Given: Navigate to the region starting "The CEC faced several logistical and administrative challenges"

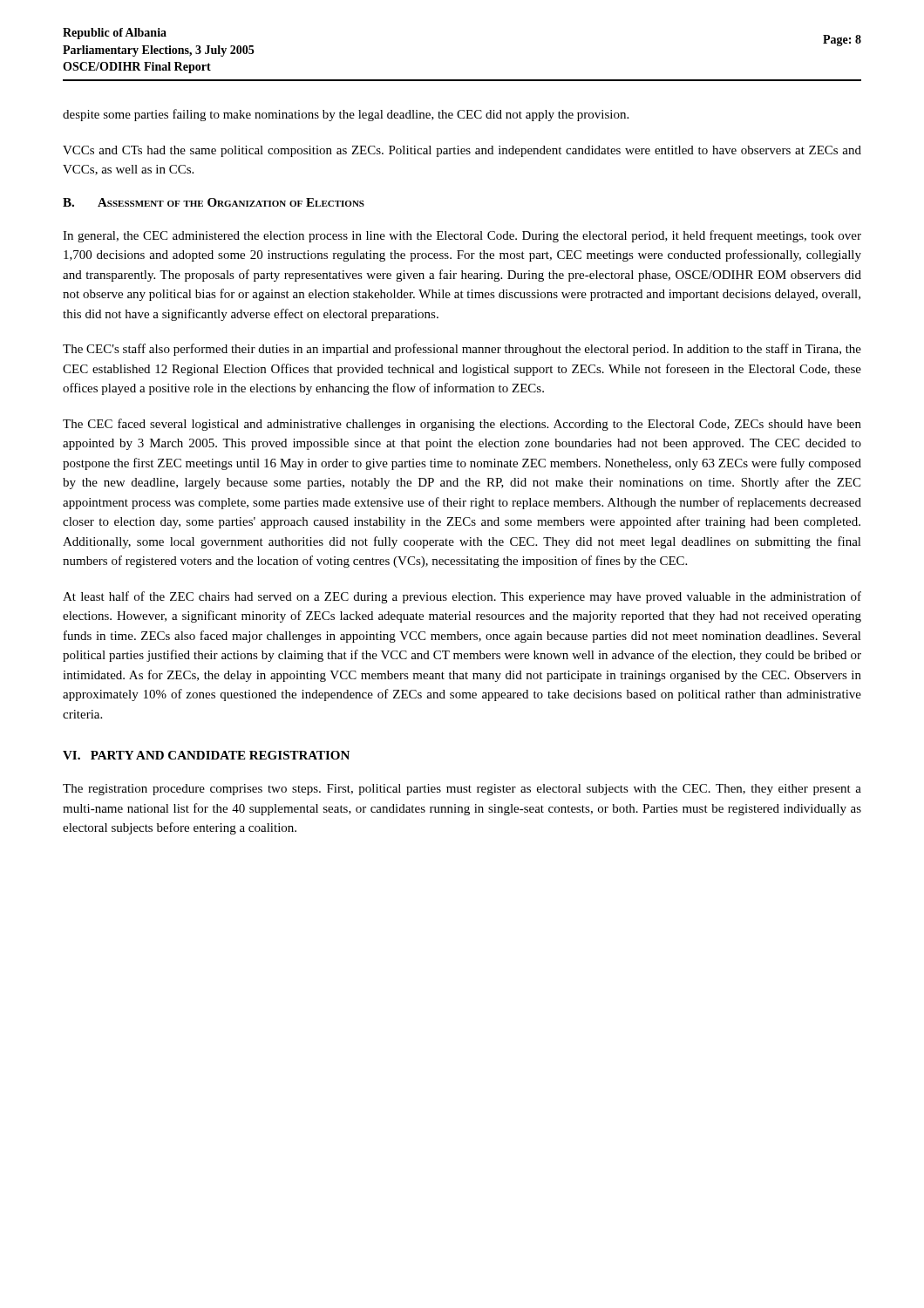Looking at the screenshot, I should coord(462,492).
